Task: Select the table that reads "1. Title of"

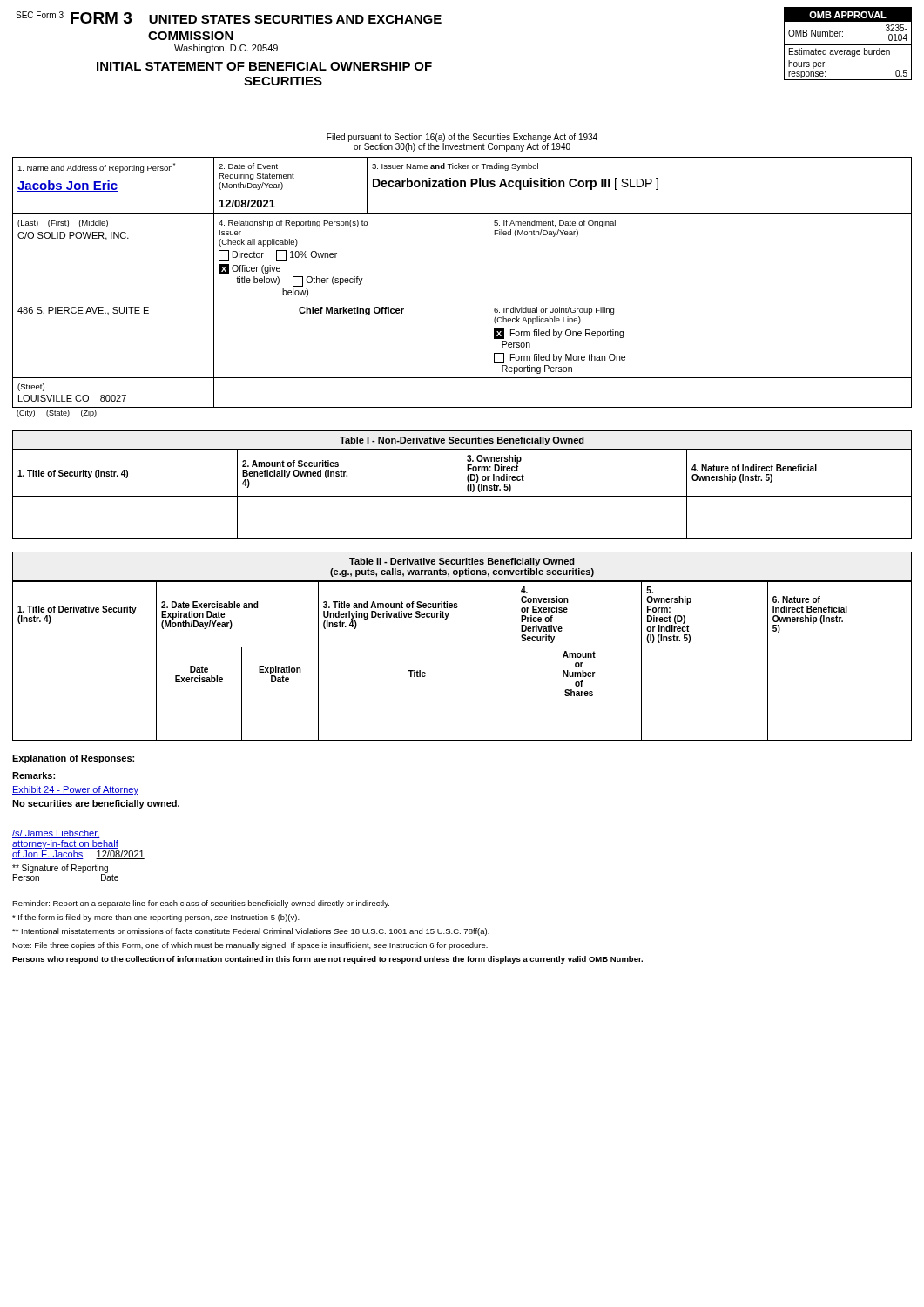Action: 462,661
